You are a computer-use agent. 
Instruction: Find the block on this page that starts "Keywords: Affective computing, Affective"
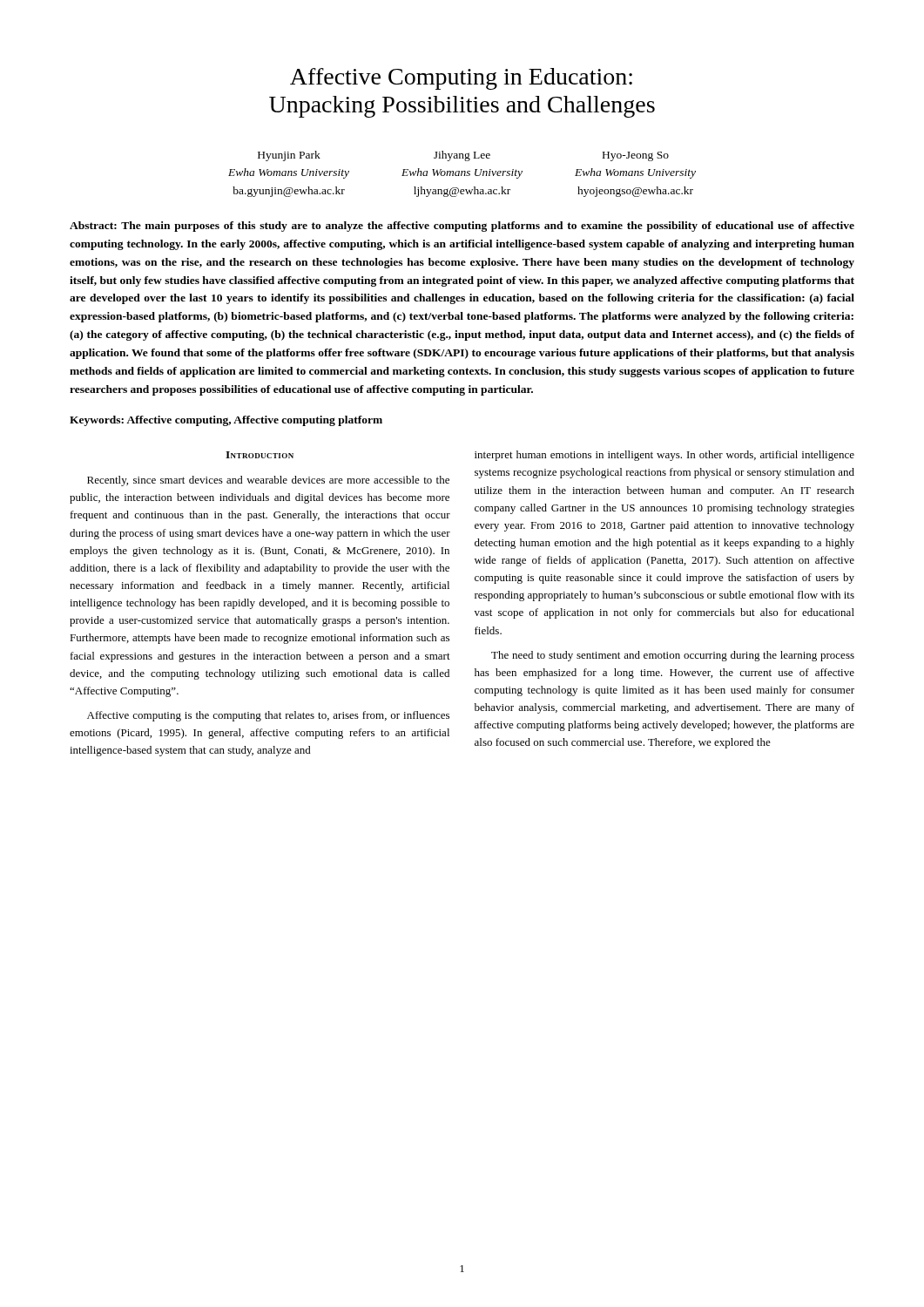click(x=226, y=420)
